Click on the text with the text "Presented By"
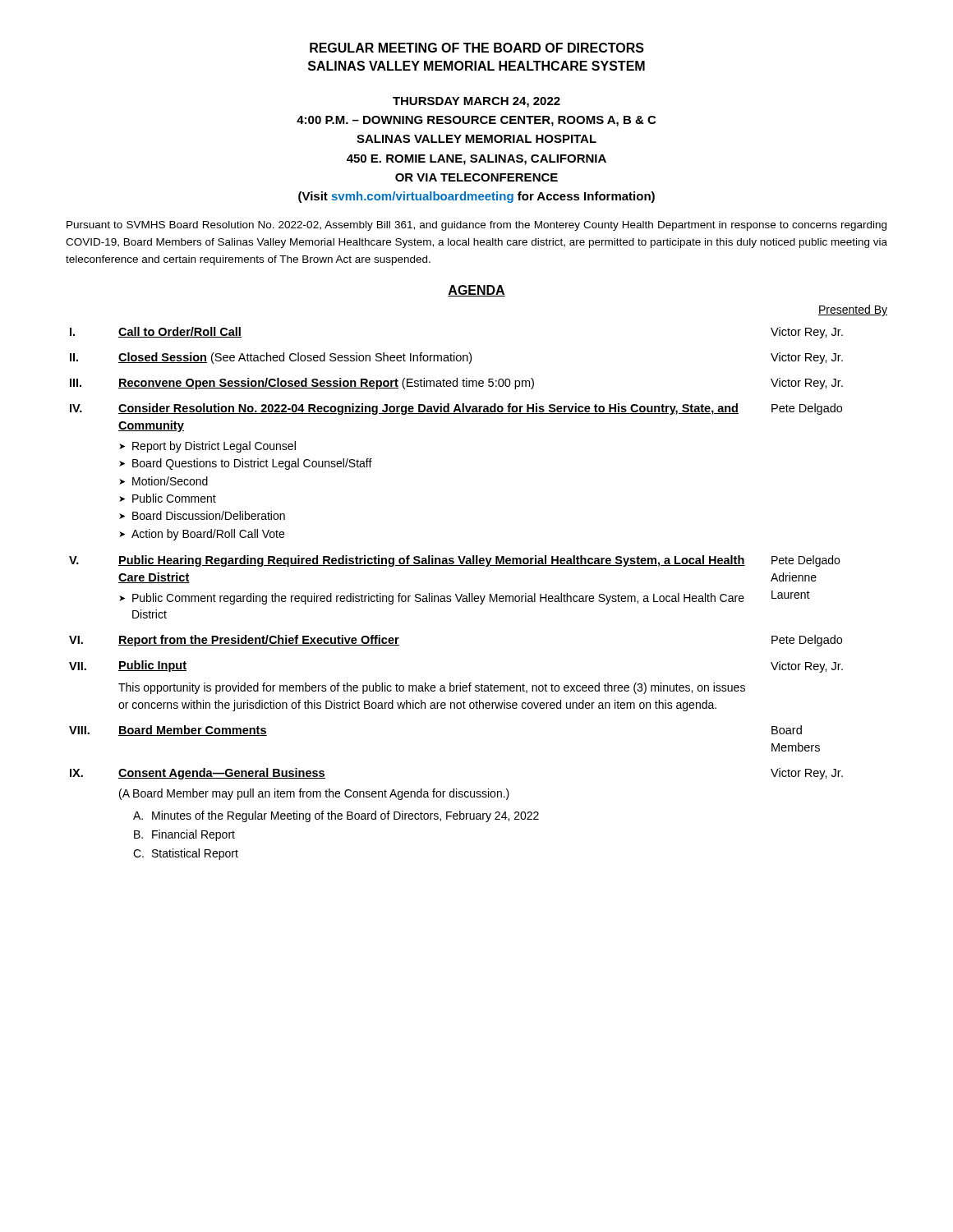 [x=853, y=310]
